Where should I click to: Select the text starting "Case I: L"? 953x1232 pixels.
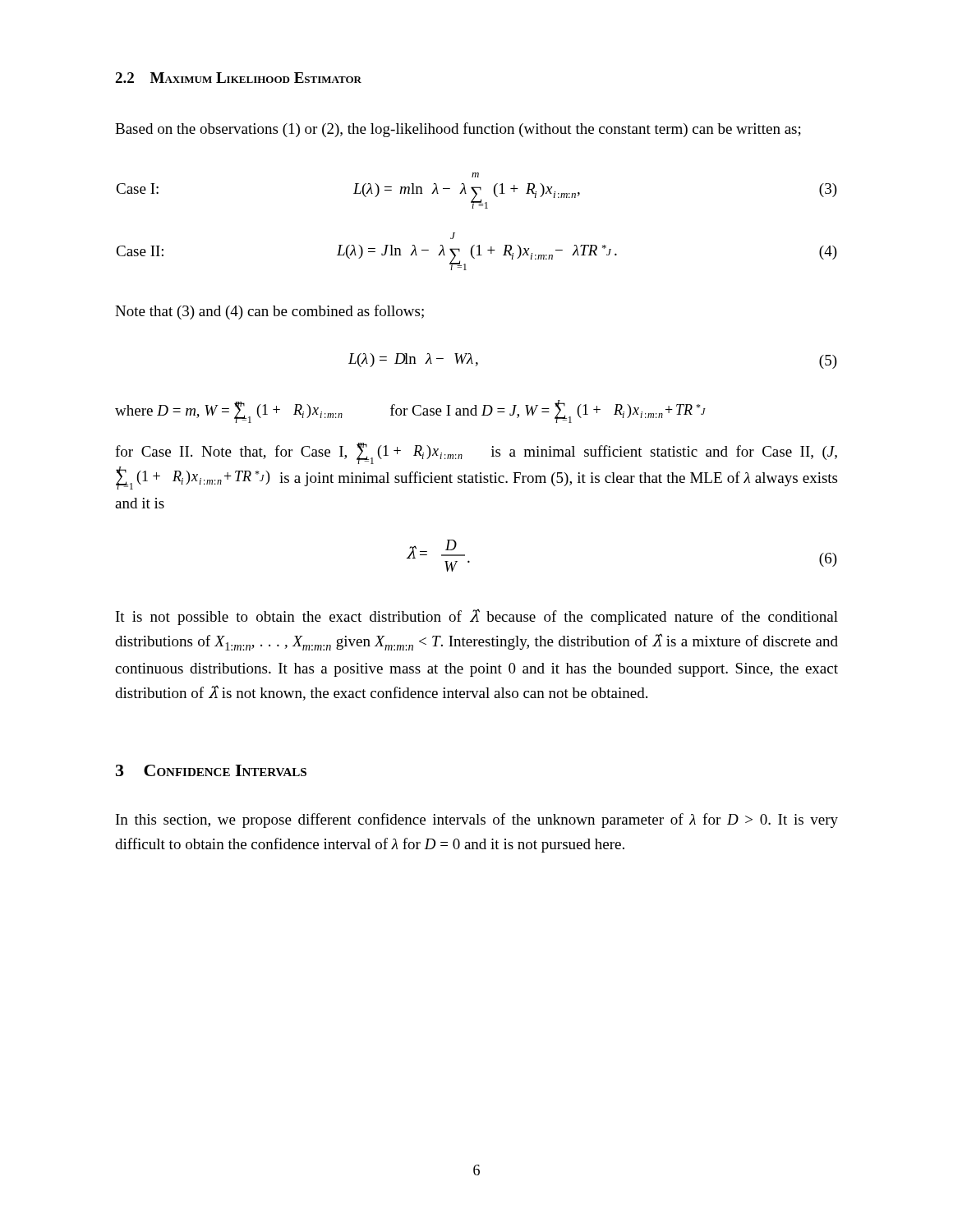(476, 189)
